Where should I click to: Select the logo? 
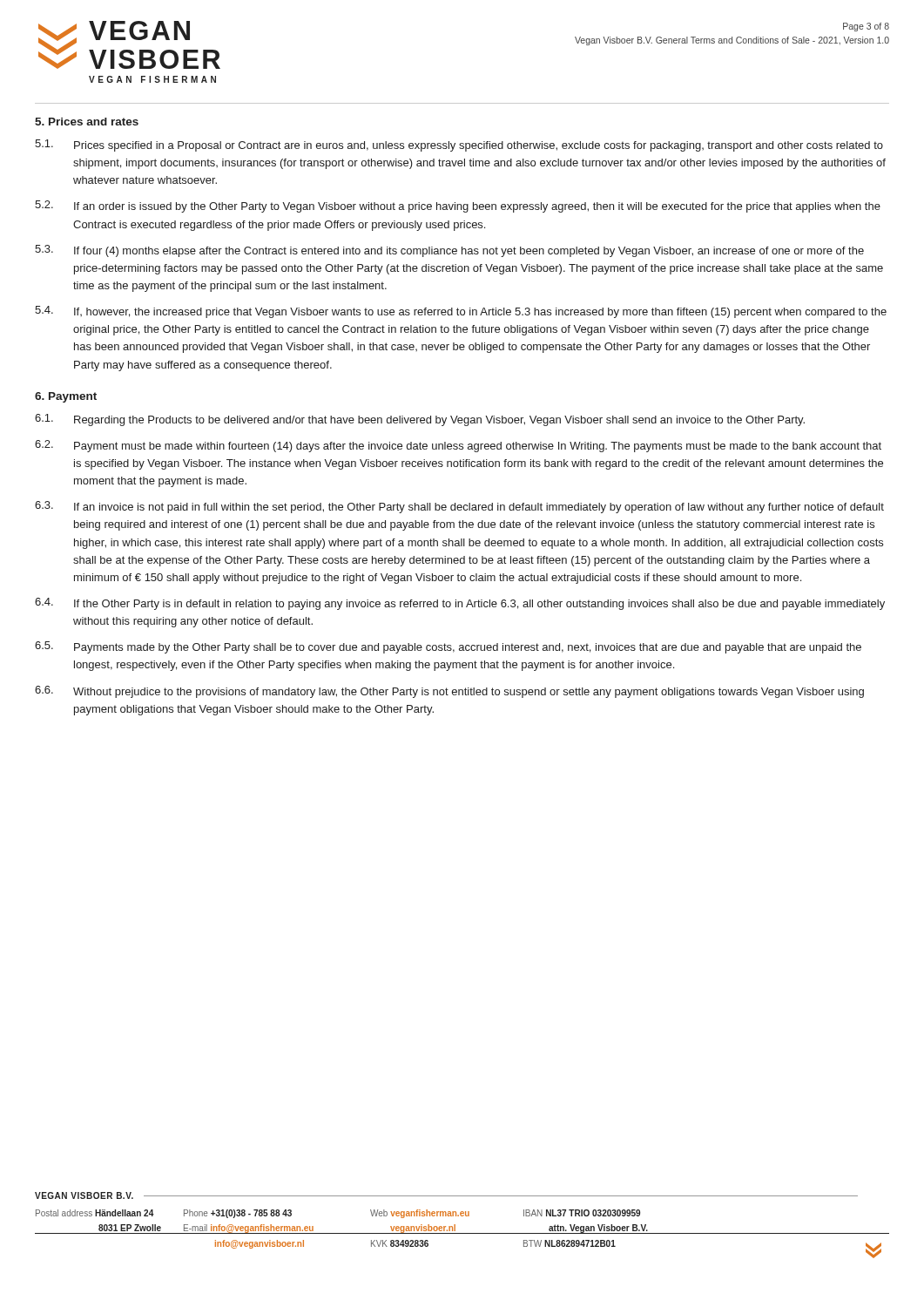tap(129, 51)
